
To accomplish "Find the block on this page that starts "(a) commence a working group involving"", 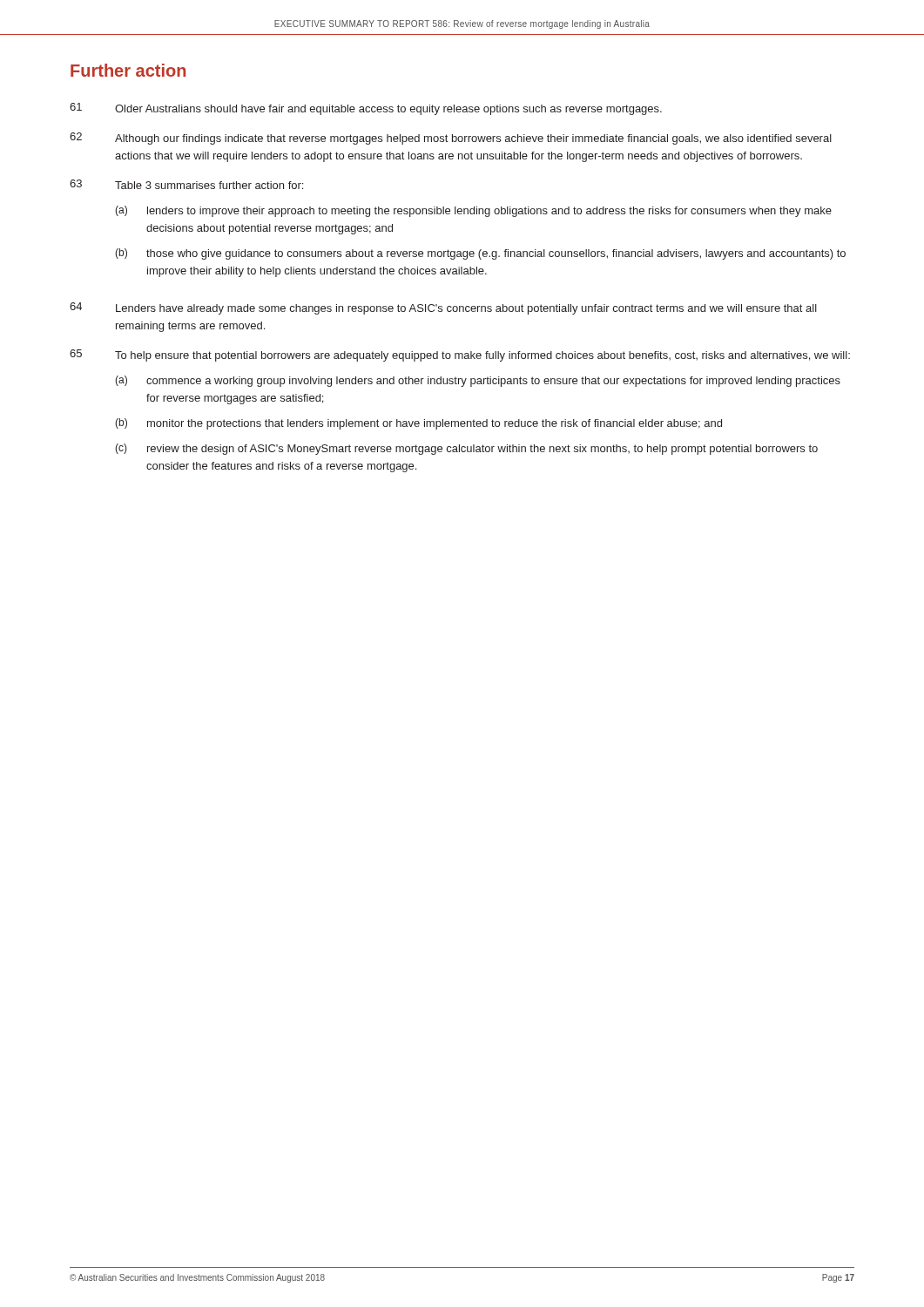I will (x=485, y=389).
